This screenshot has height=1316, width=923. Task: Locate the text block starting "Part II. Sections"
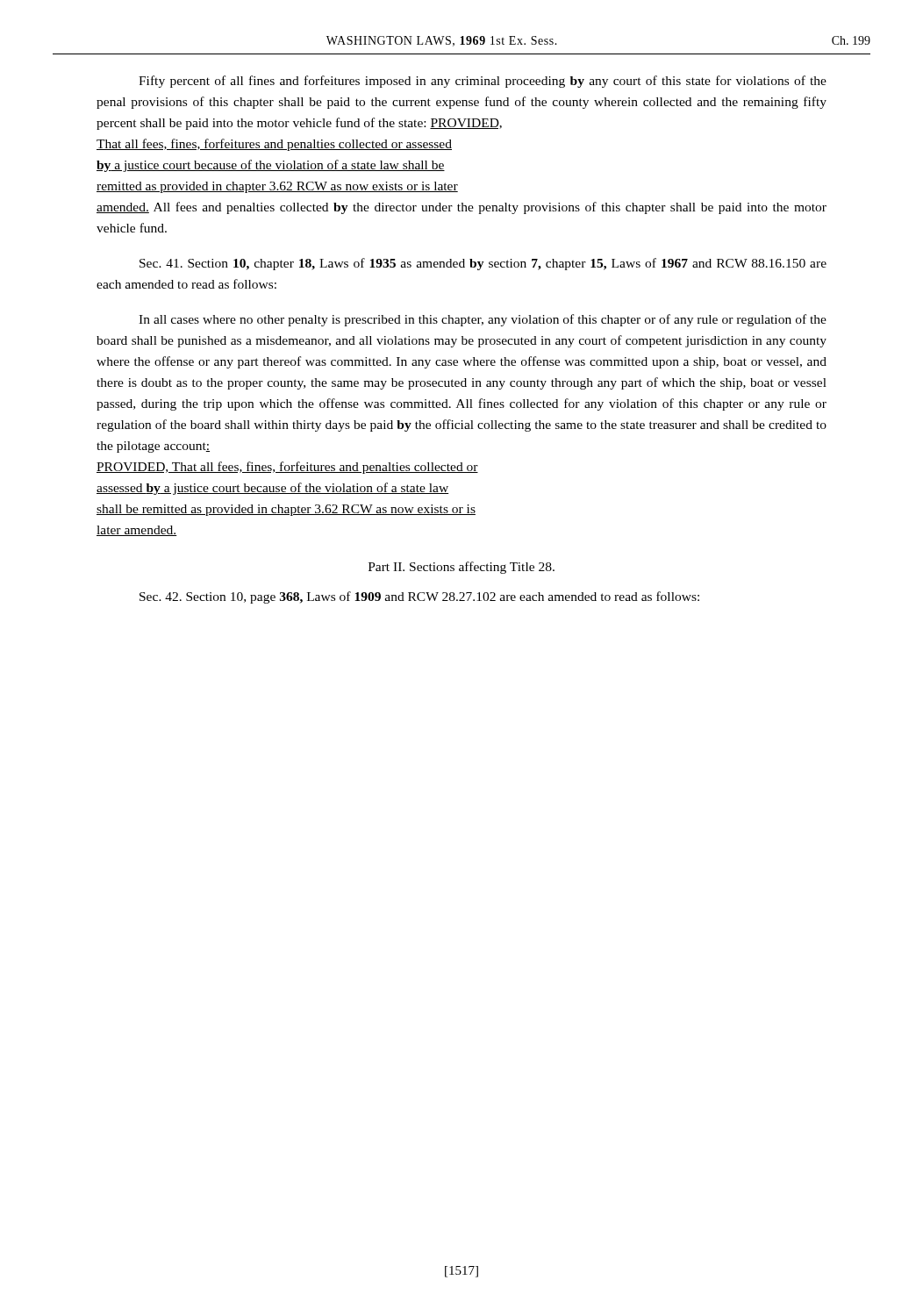[462, 567]
